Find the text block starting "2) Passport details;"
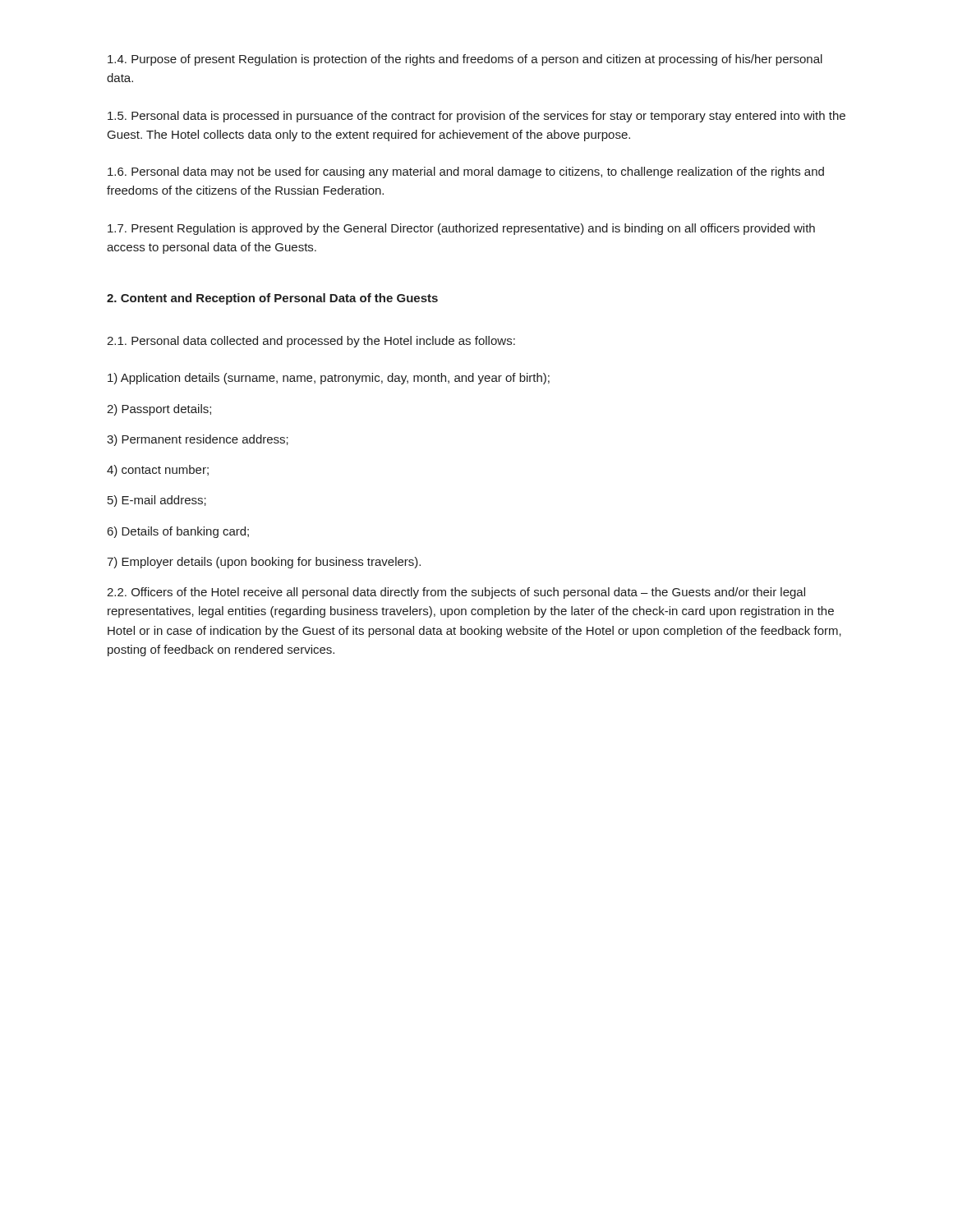The width and height of the screenshot is (953, 1232). tap(160, 408)
